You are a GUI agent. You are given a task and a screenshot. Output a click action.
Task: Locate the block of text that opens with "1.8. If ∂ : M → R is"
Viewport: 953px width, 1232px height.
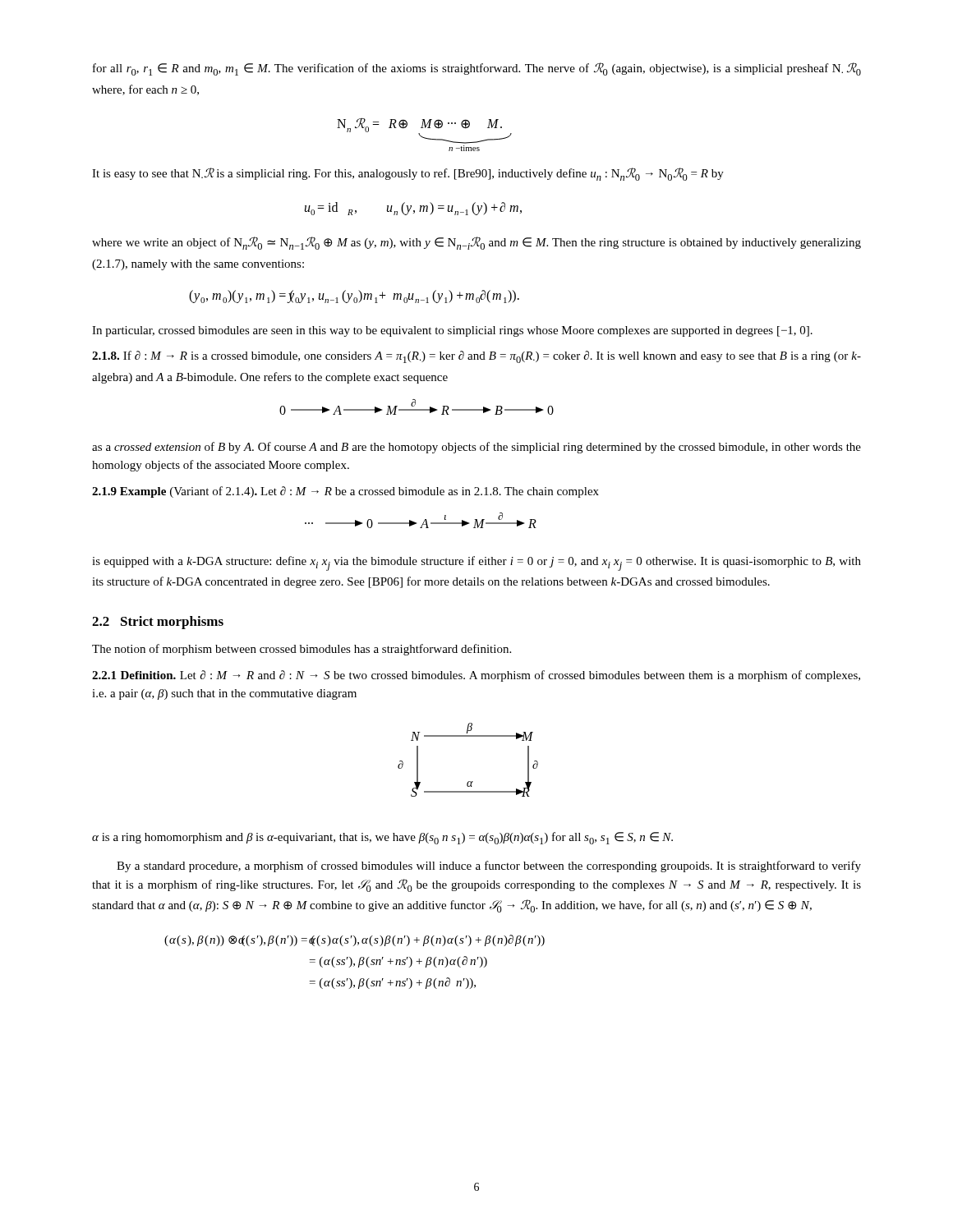click(476, 367)
